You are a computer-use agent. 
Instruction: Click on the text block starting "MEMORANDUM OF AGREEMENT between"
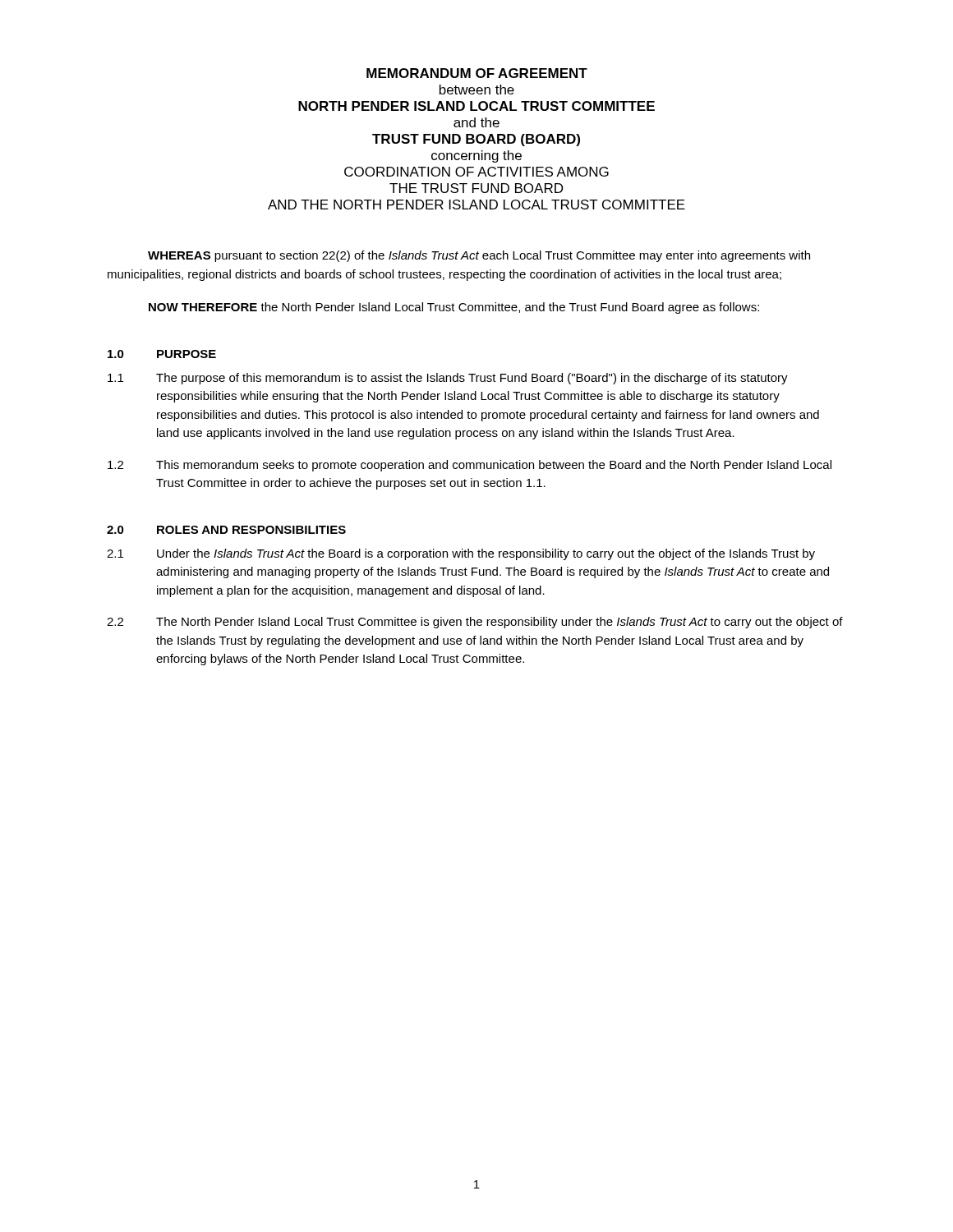476,140
